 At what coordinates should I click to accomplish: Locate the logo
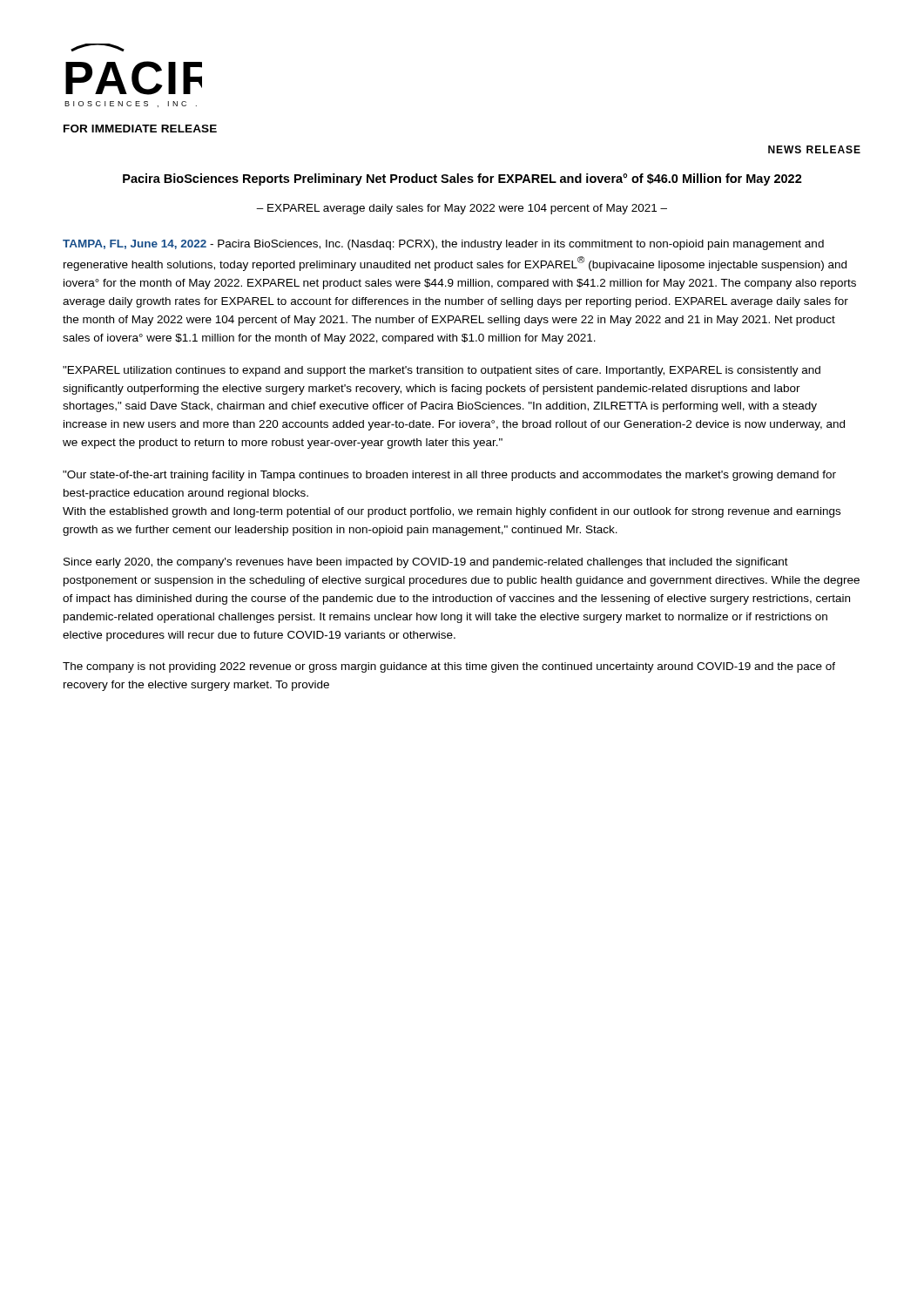[462, 78]
